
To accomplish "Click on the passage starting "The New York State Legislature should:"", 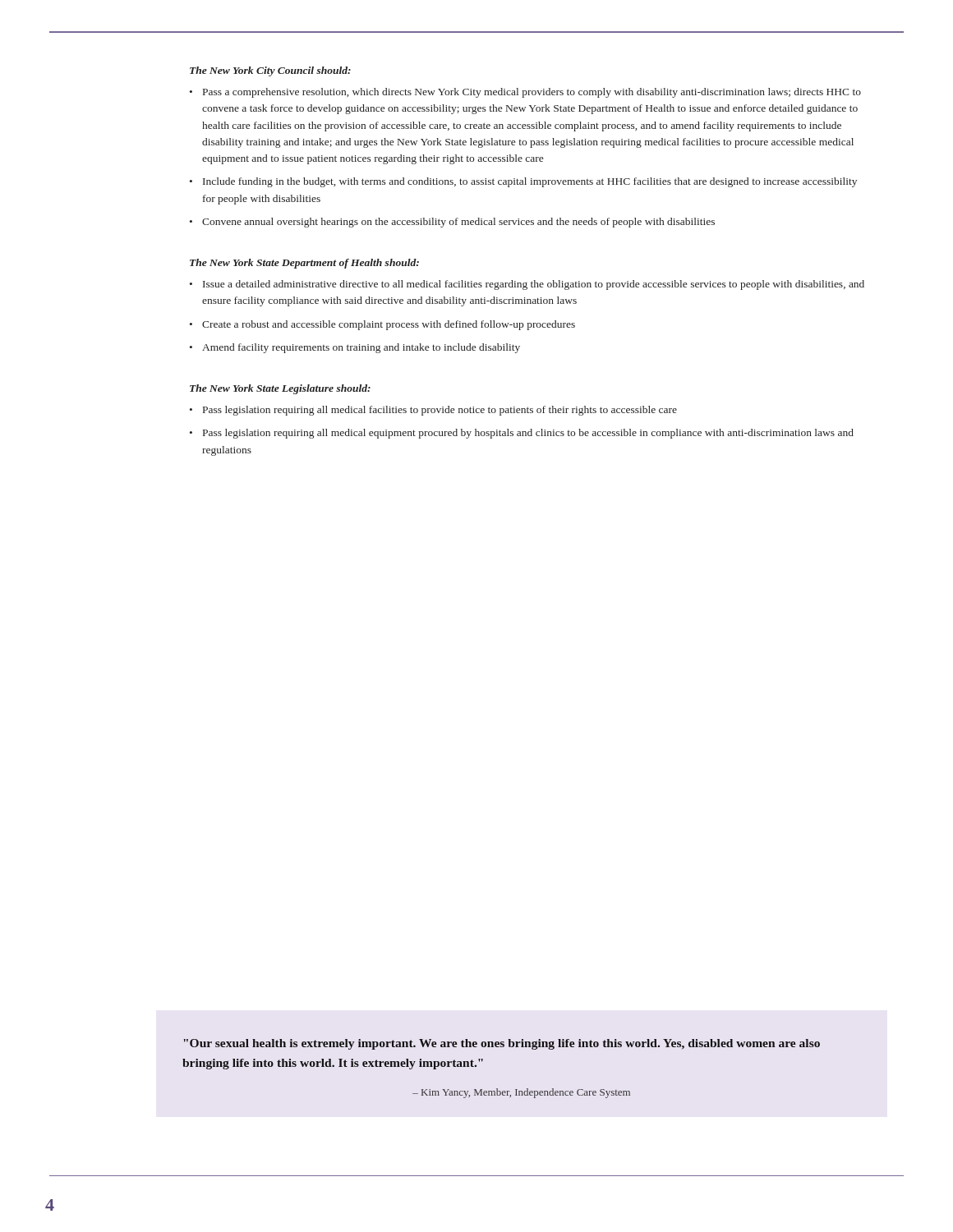I will tap(280, 388).
